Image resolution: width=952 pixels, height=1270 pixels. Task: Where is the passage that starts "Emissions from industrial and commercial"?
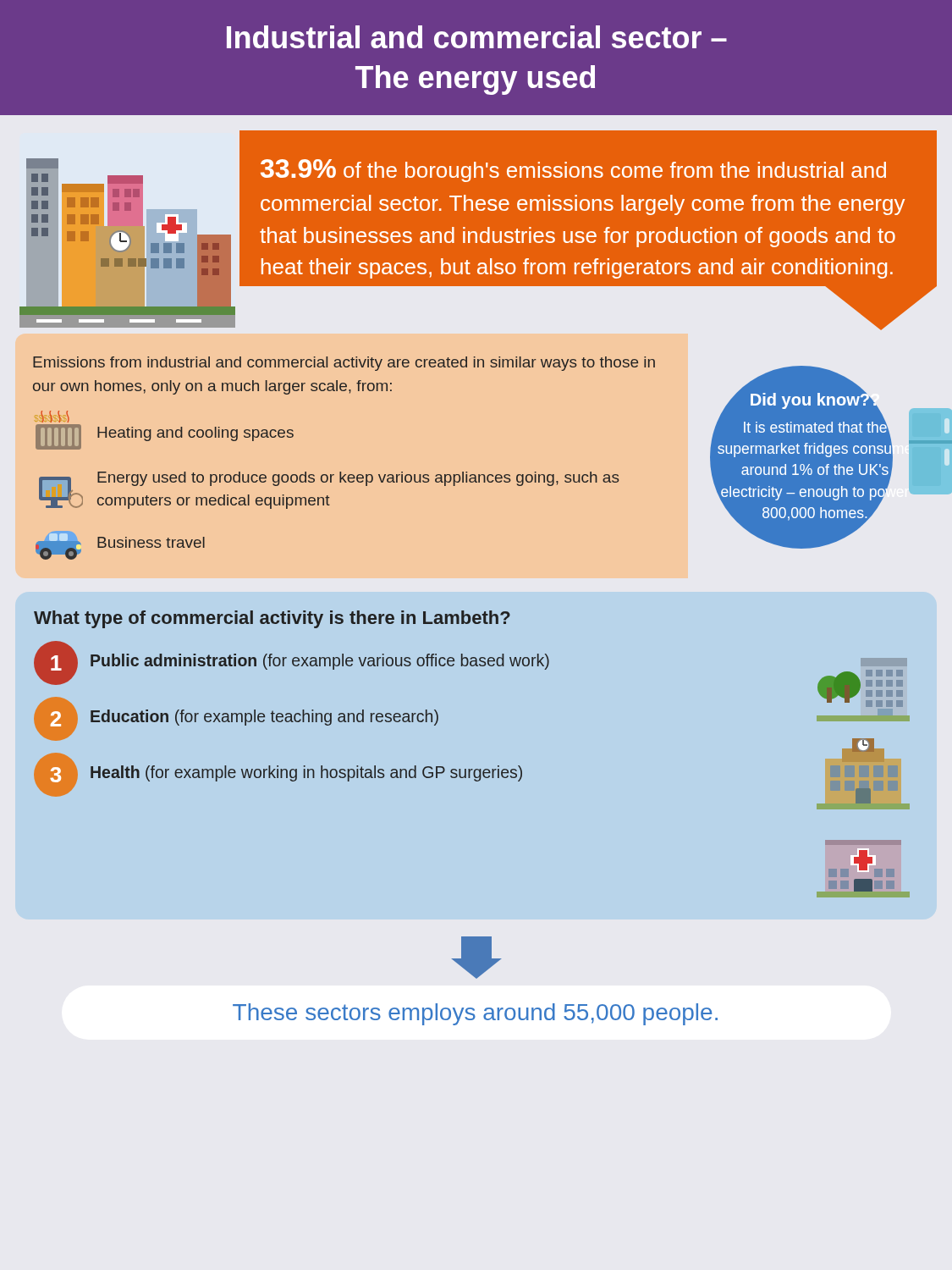click(x=344, y=374)
